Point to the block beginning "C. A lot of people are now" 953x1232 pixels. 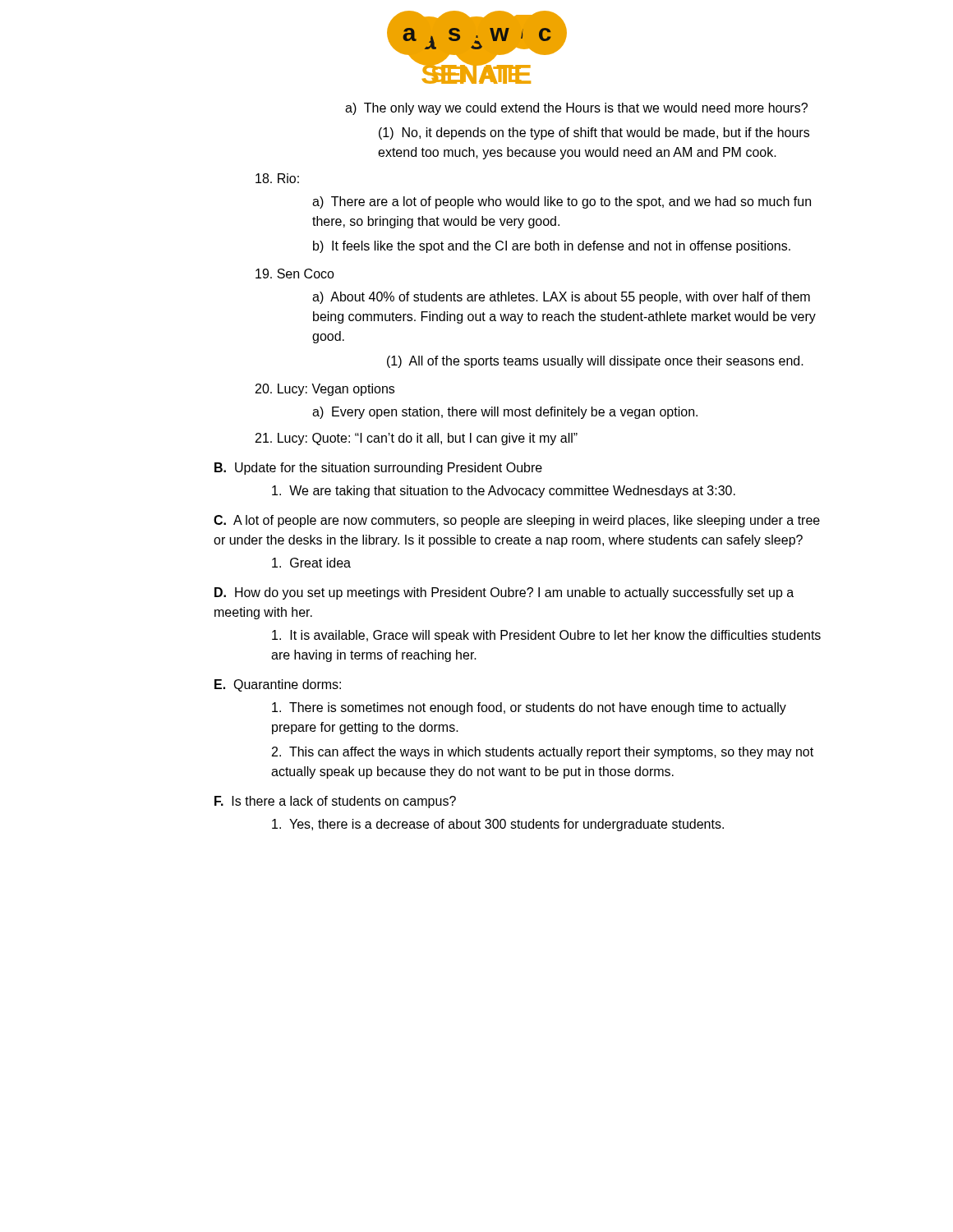click(517, 530)
